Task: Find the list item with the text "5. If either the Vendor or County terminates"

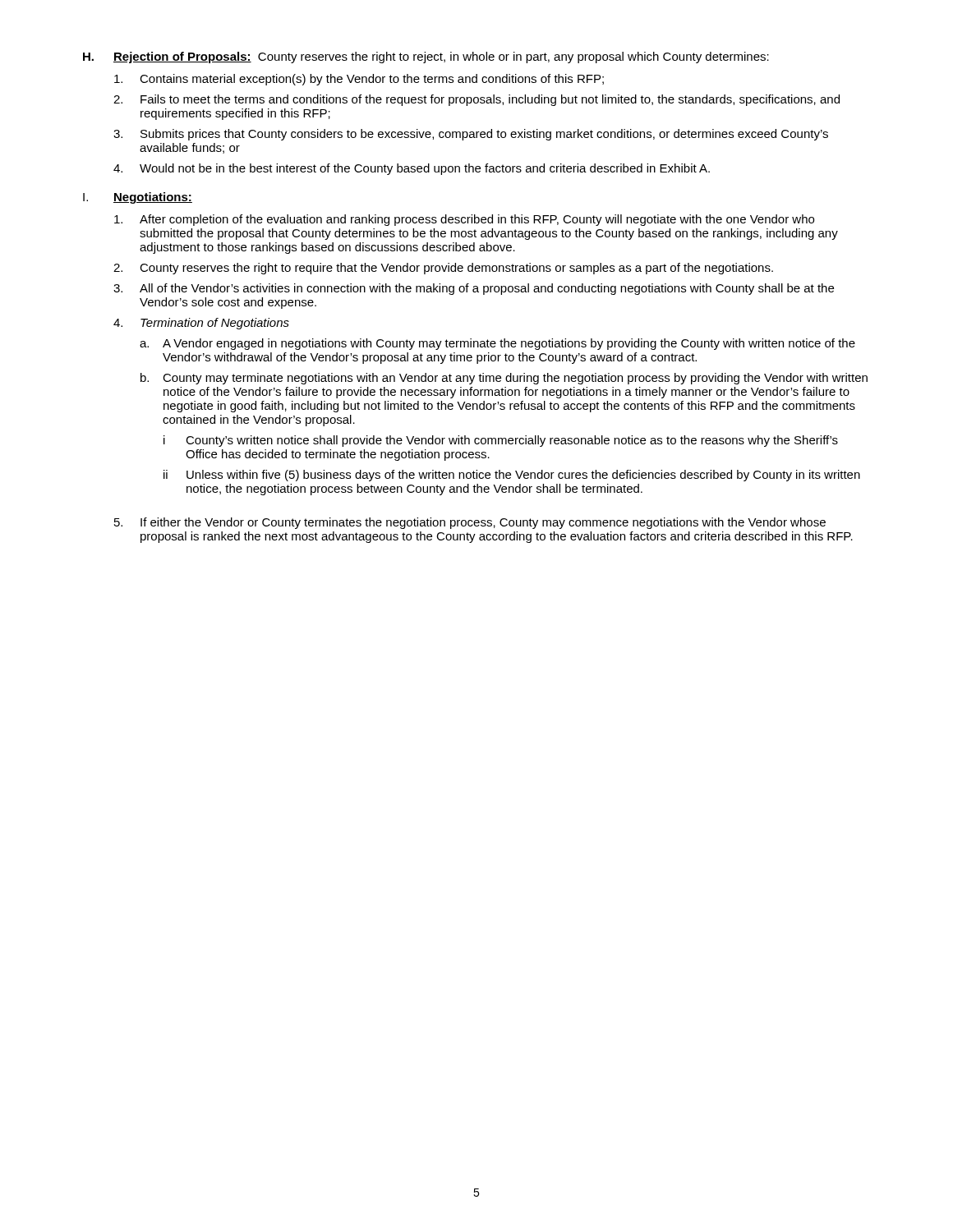Action: pos(492,529)
